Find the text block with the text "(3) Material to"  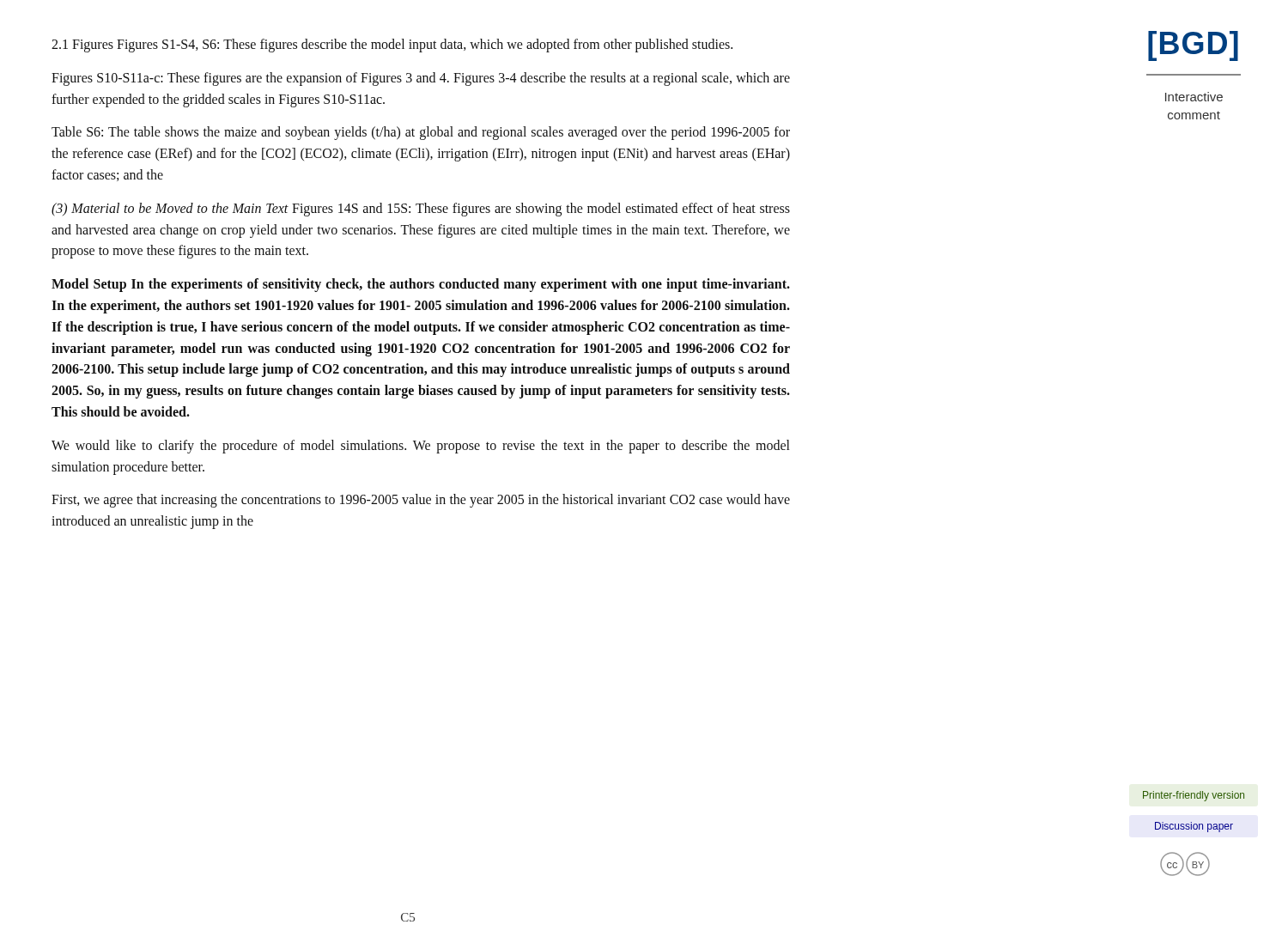(421, 230)
